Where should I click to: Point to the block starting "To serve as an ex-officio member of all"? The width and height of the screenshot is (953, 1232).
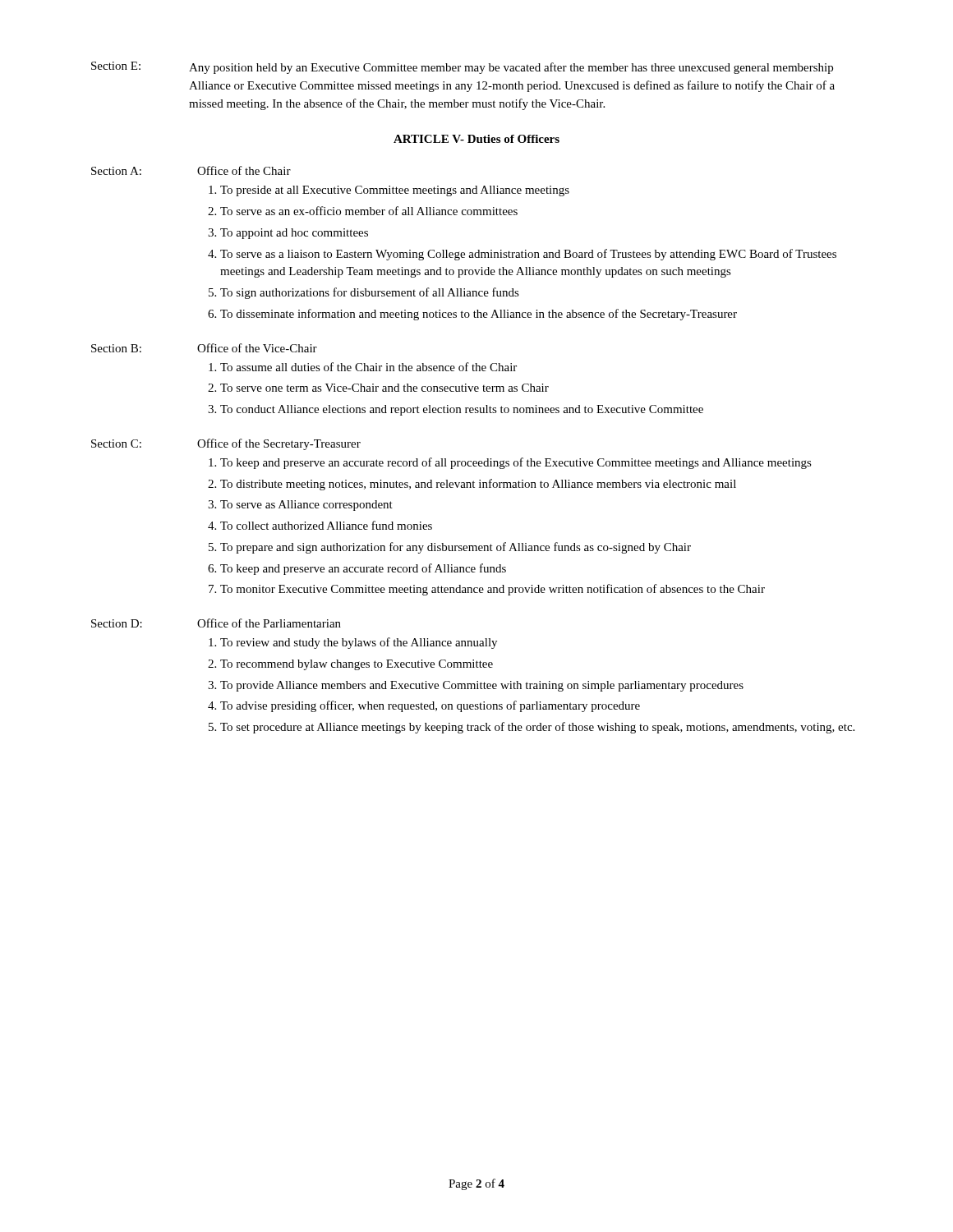tap(369, 211)
